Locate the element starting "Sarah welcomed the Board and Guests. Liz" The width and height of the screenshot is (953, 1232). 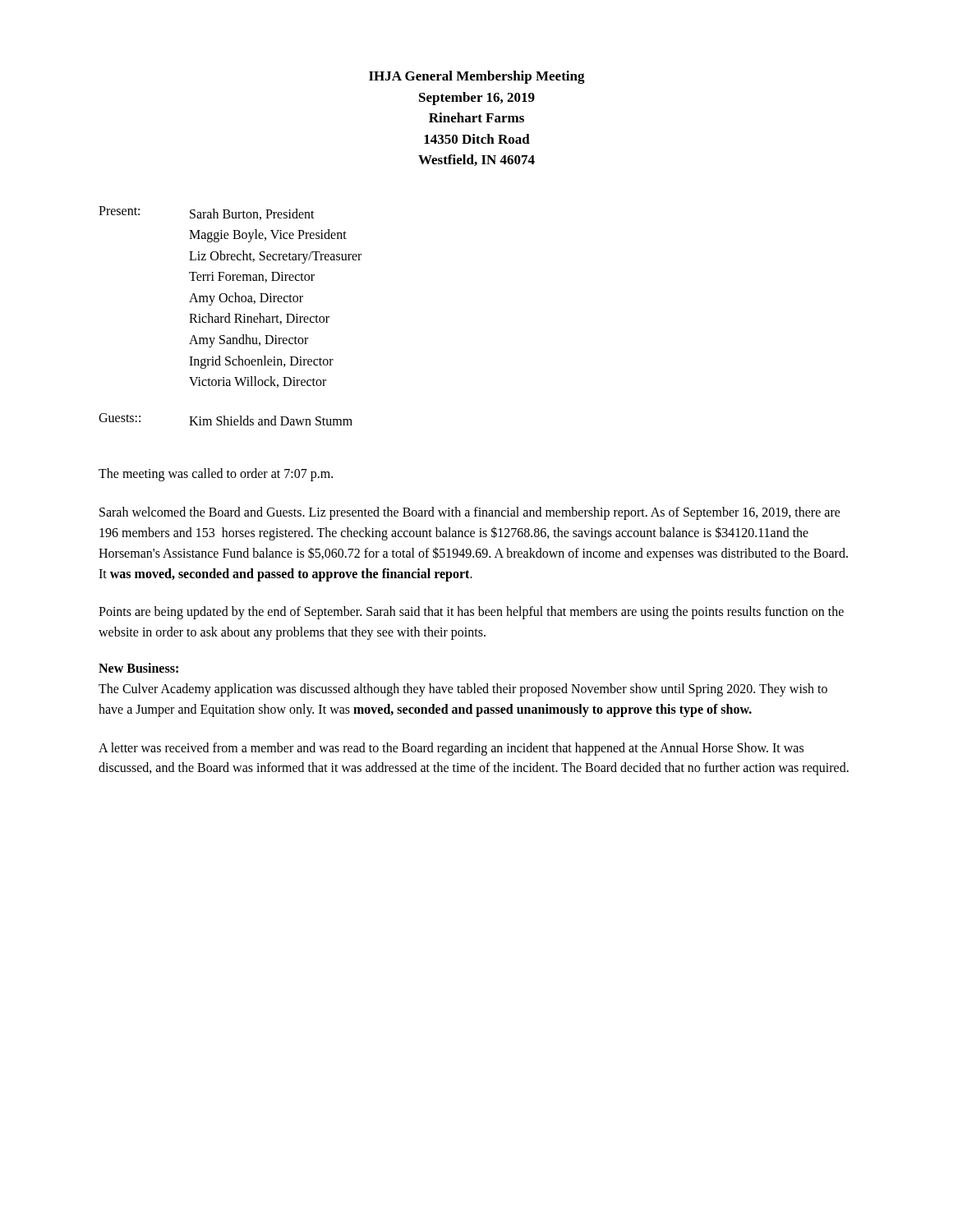click(474, 543)
